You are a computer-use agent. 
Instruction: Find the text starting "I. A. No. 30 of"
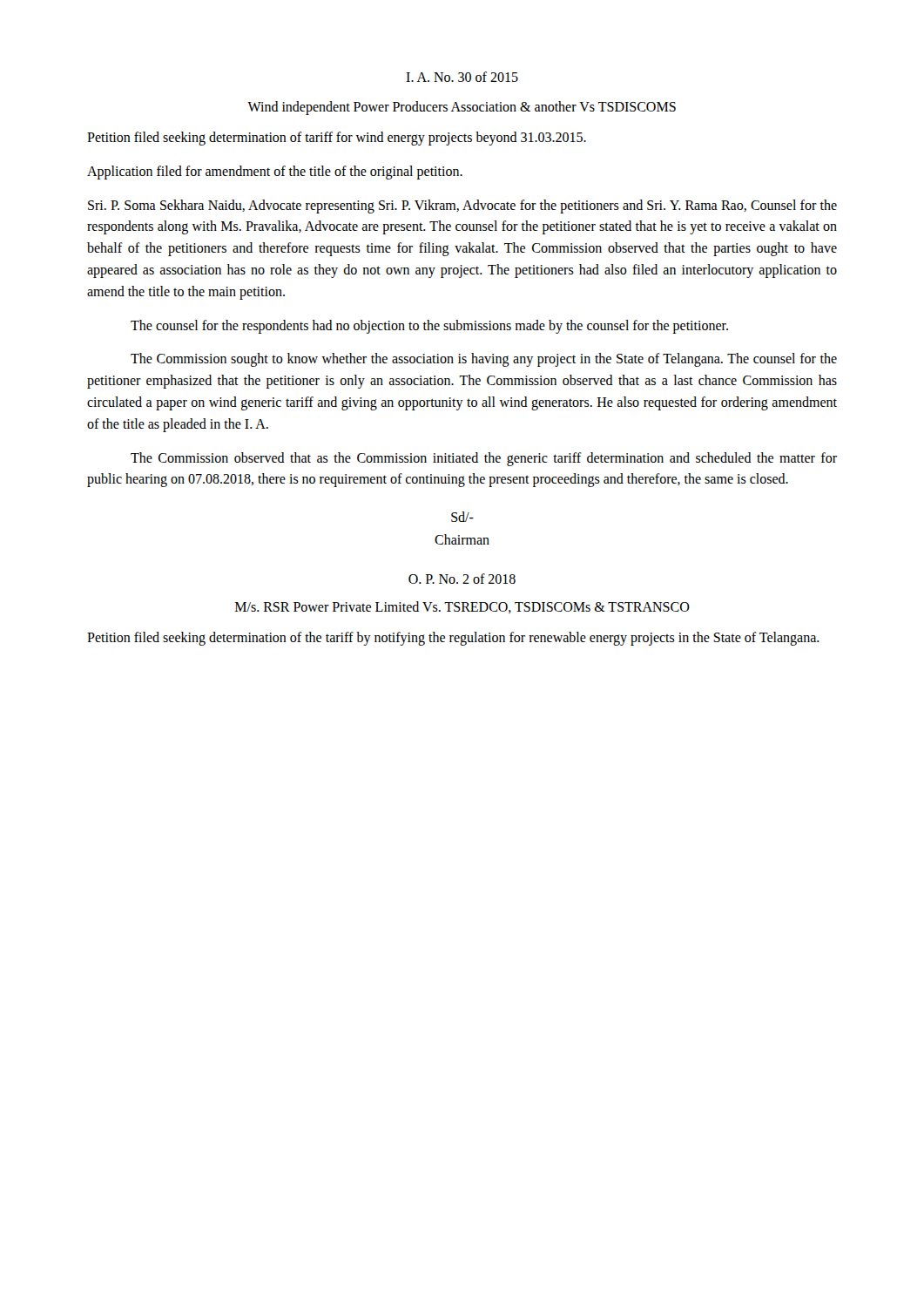coord(462,77)
